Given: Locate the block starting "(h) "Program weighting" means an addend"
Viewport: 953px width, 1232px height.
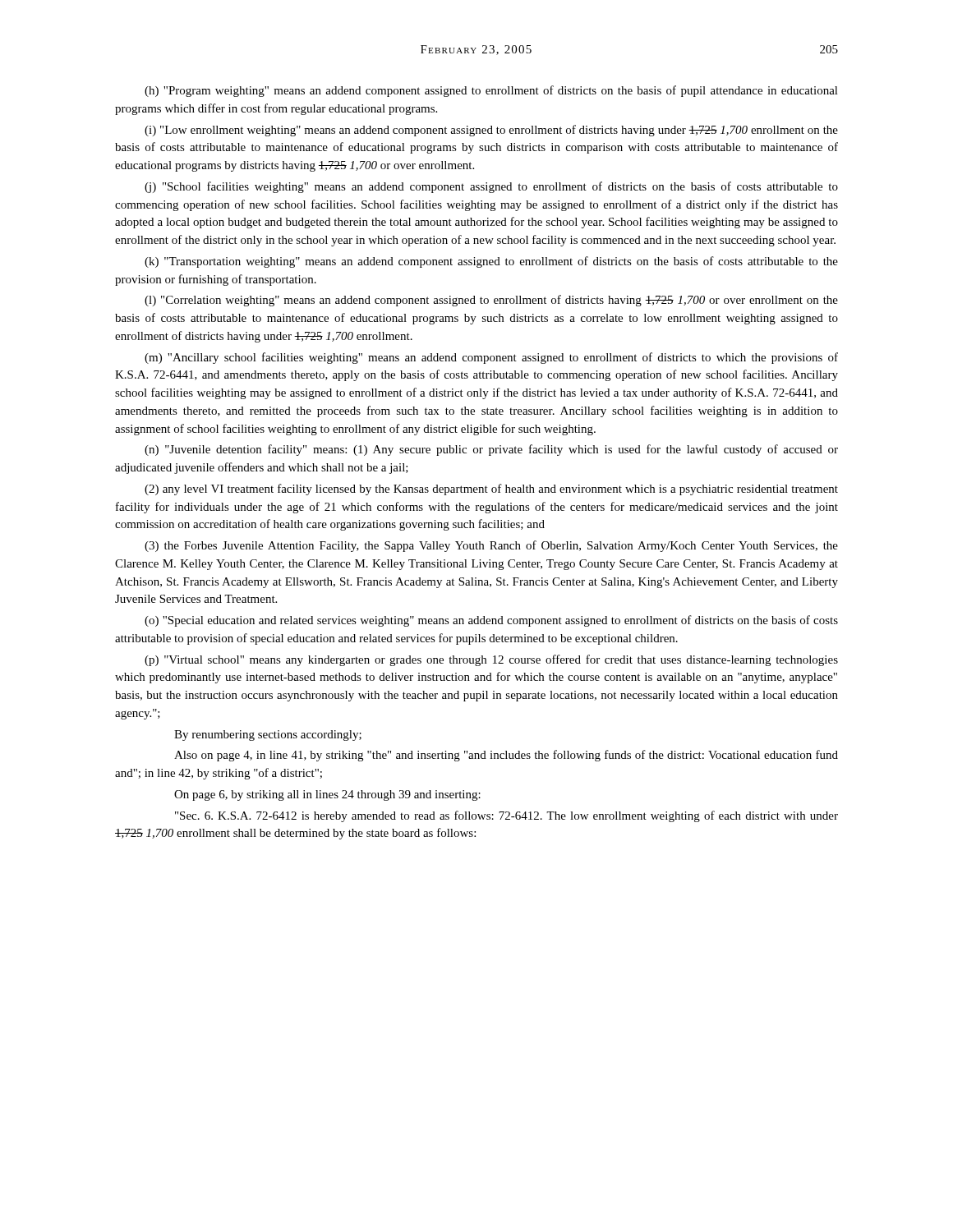Looking at the screenshot, I should click(x=476, y=99).
